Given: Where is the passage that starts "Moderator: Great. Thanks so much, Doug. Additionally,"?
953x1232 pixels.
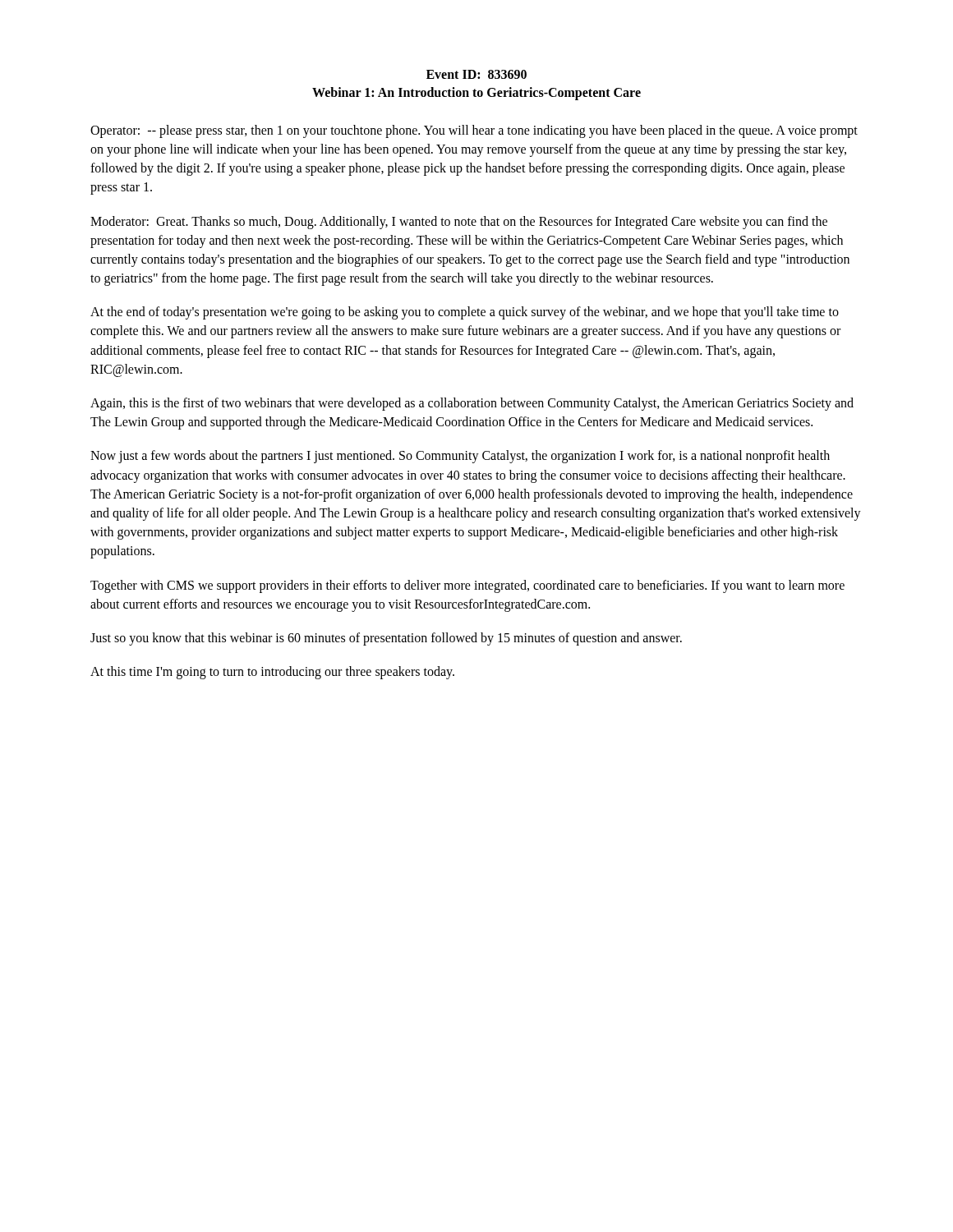Looking at the screenshot, I should click(470, 250).
